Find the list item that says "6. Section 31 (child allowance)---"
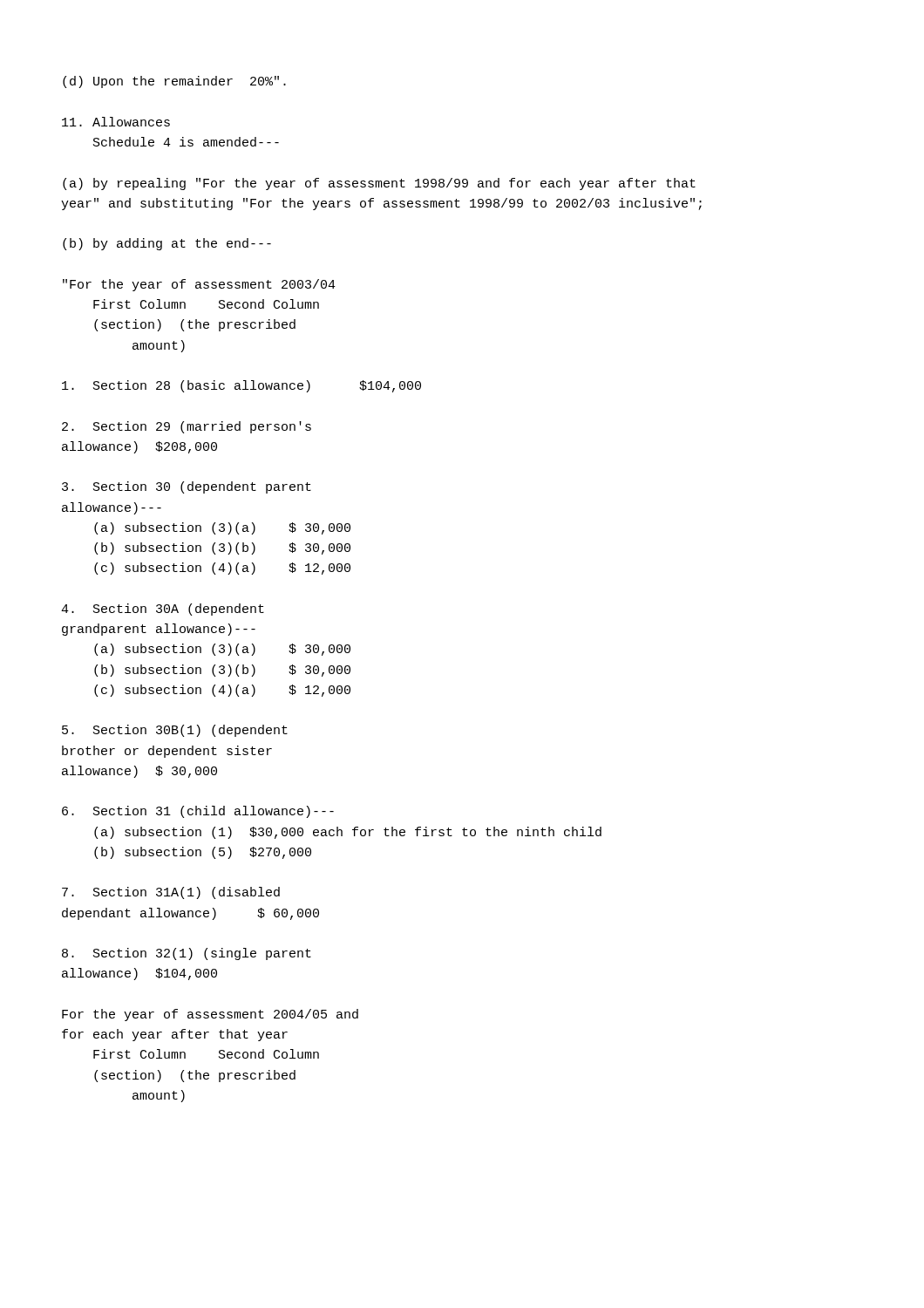The width and height of the screenshot is (924, 1308). [x=332, y=833]
